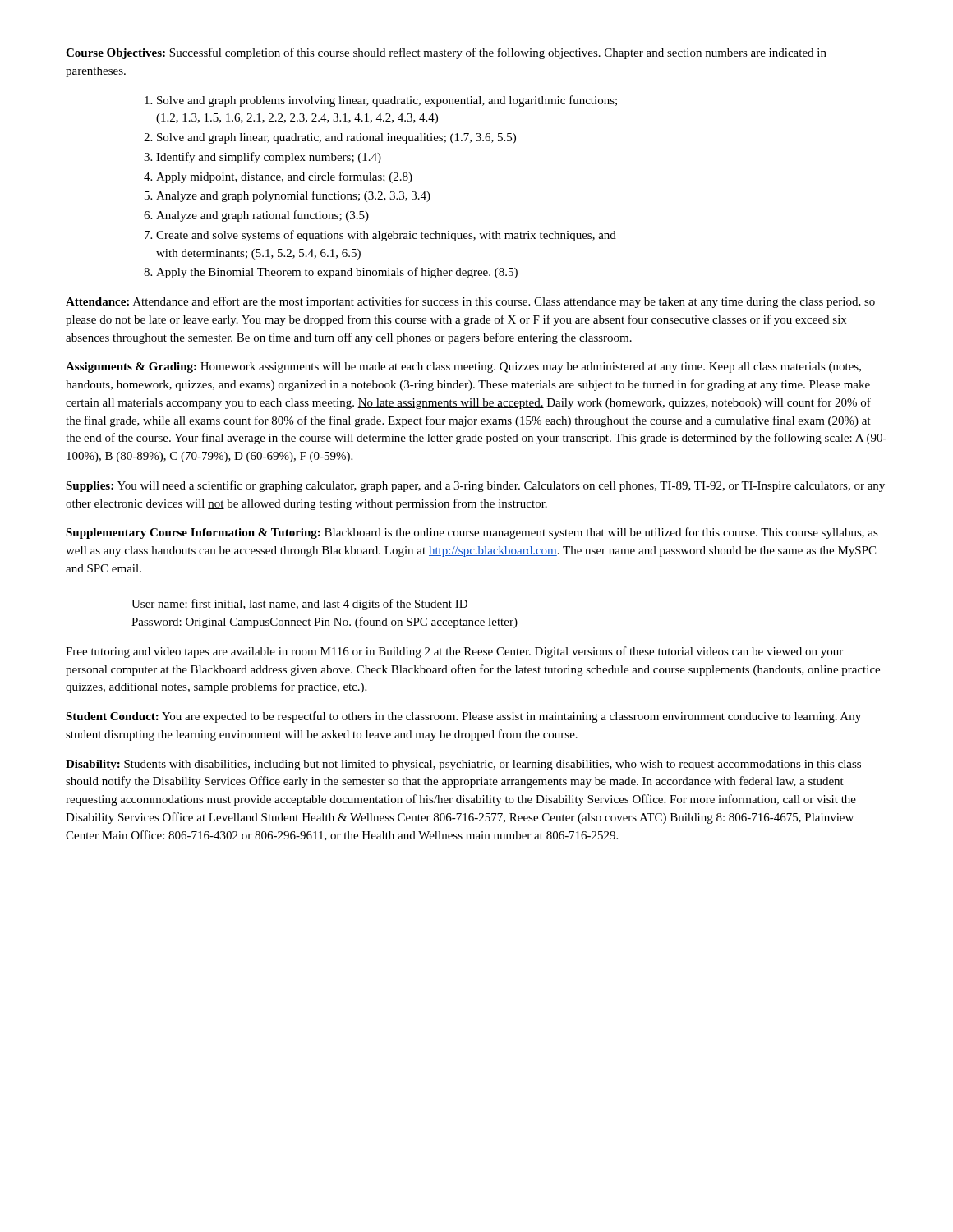Navigate to the block starting "Course Objectives: Successful completion"
953x1232 pixels.
point(446,61)
